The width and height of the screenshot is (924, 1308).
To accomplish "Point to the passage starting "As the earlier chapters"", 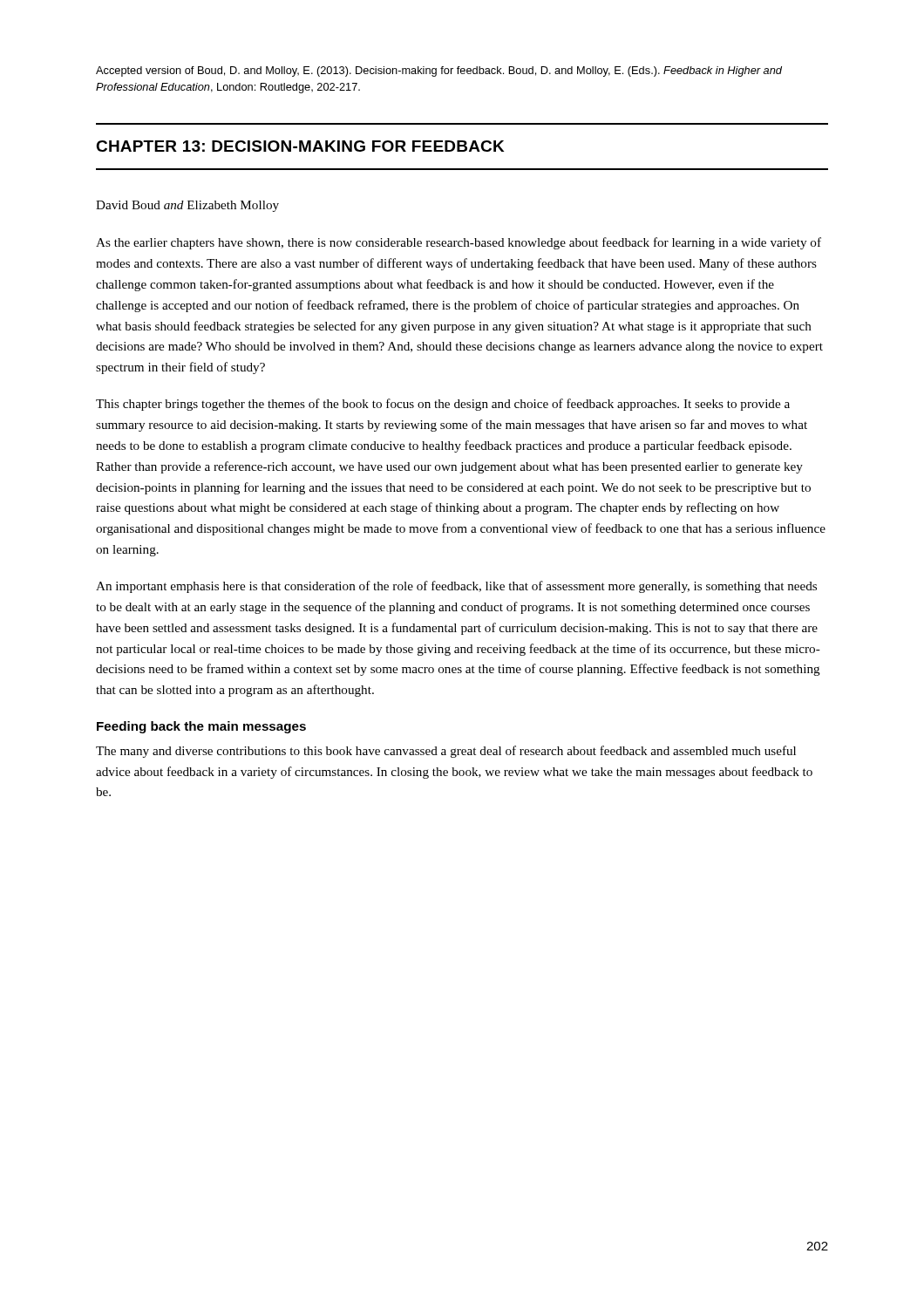I will [x=459, y=305].
